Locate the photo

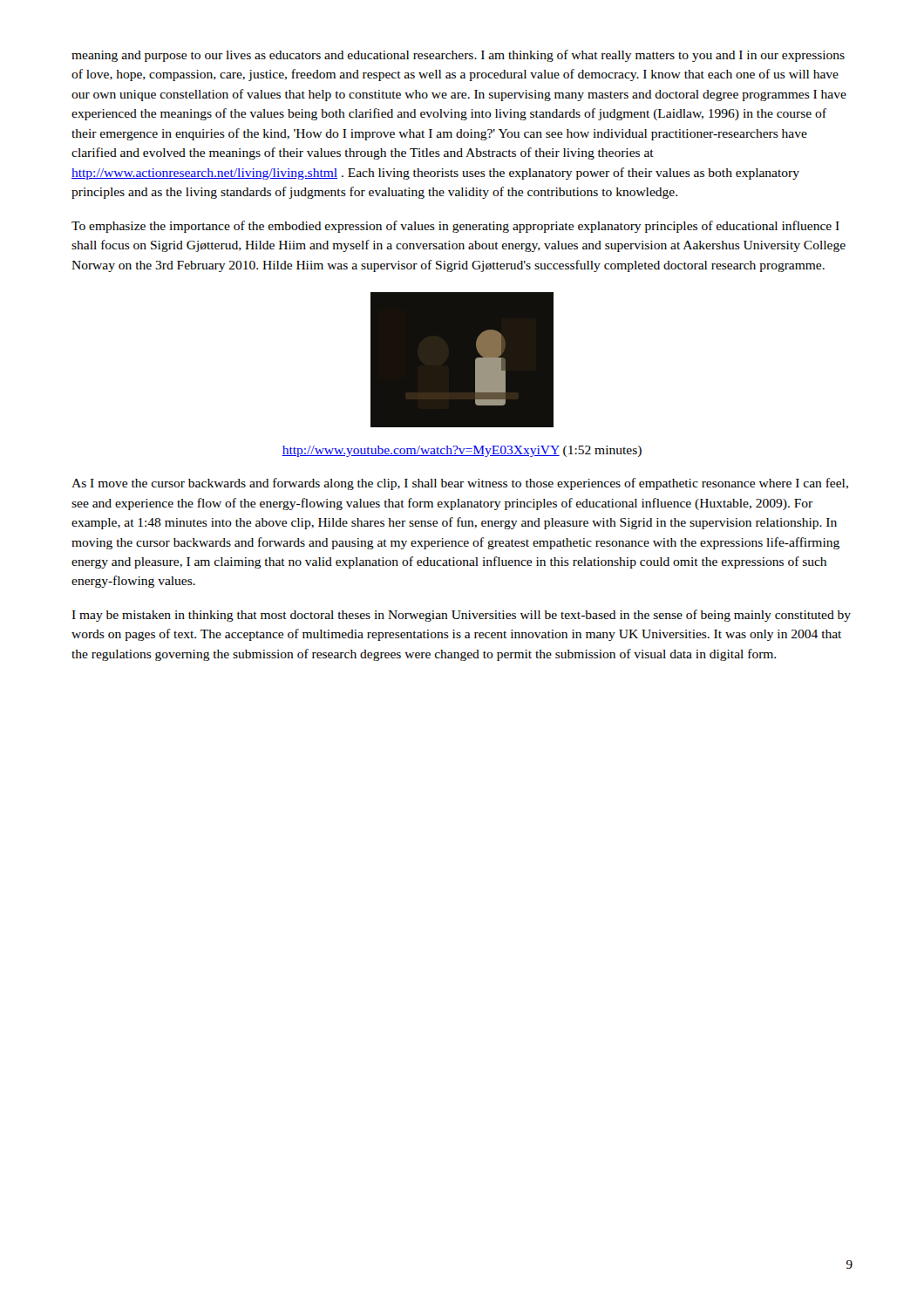tap(462, 363)
